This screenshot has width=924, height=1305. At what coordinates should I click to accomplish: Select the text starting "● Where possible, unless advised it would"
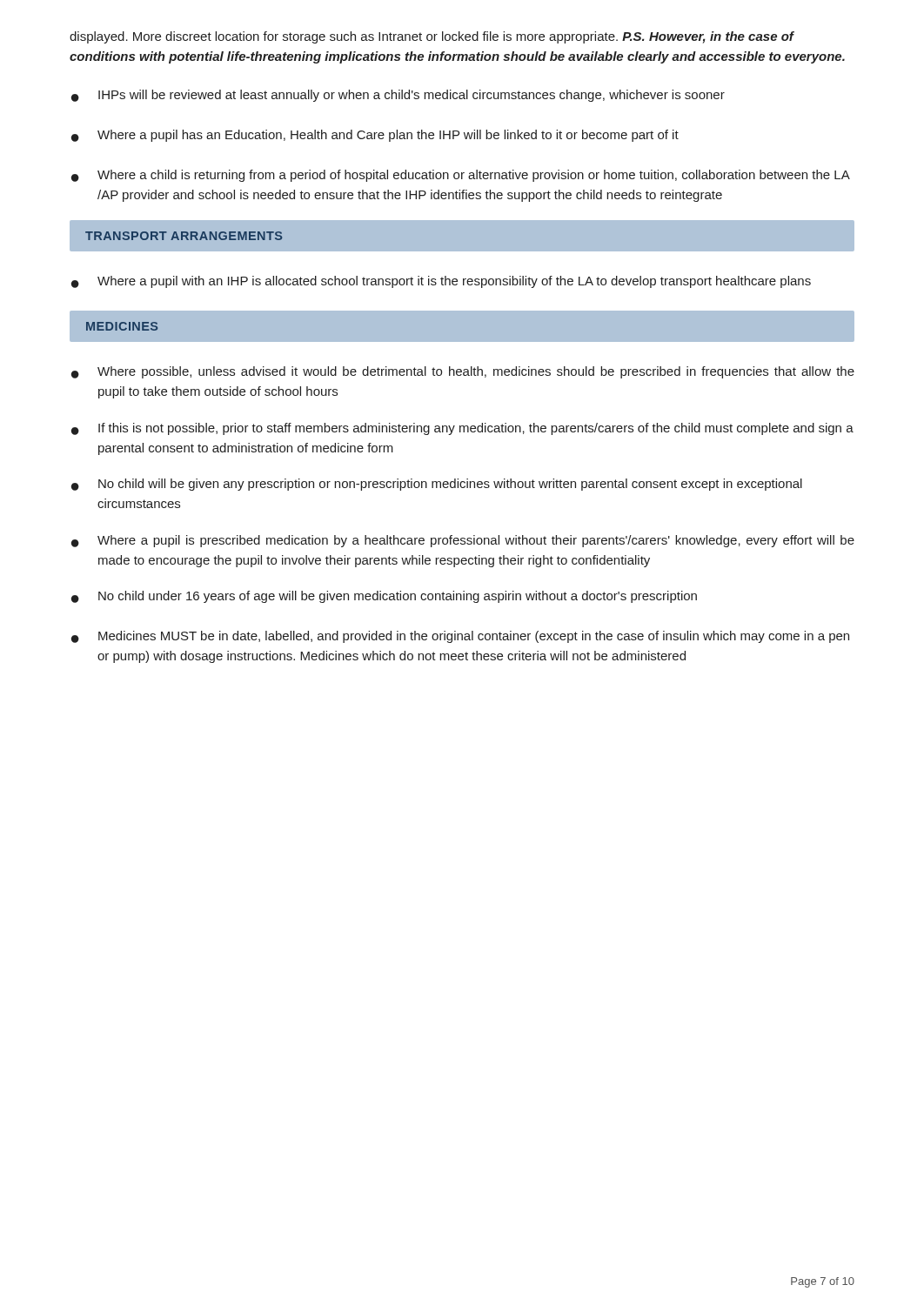click(462, 381)
